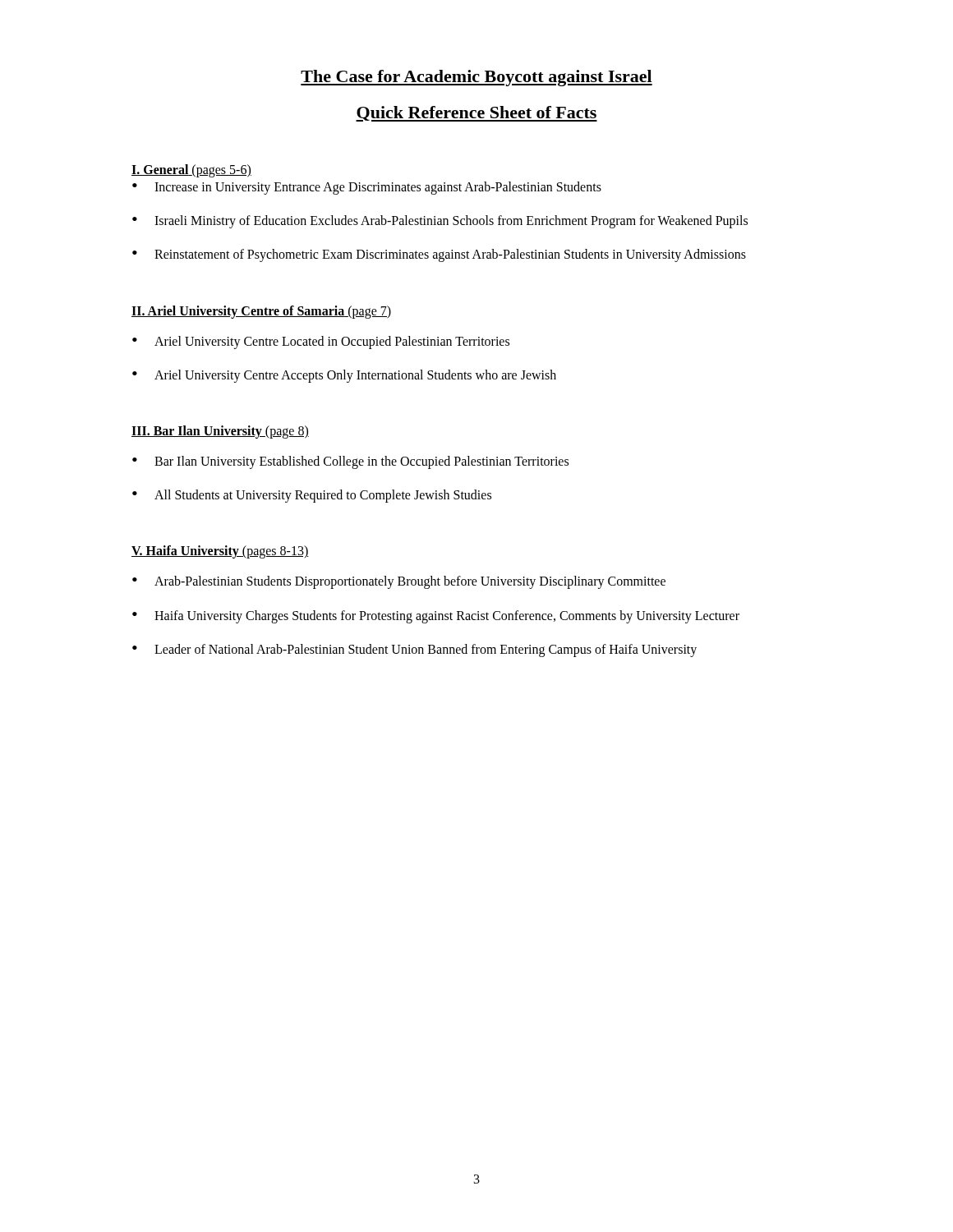
Task: Select the list item with the text "• Ariel University Centre Located"
Action: point(476,341)
